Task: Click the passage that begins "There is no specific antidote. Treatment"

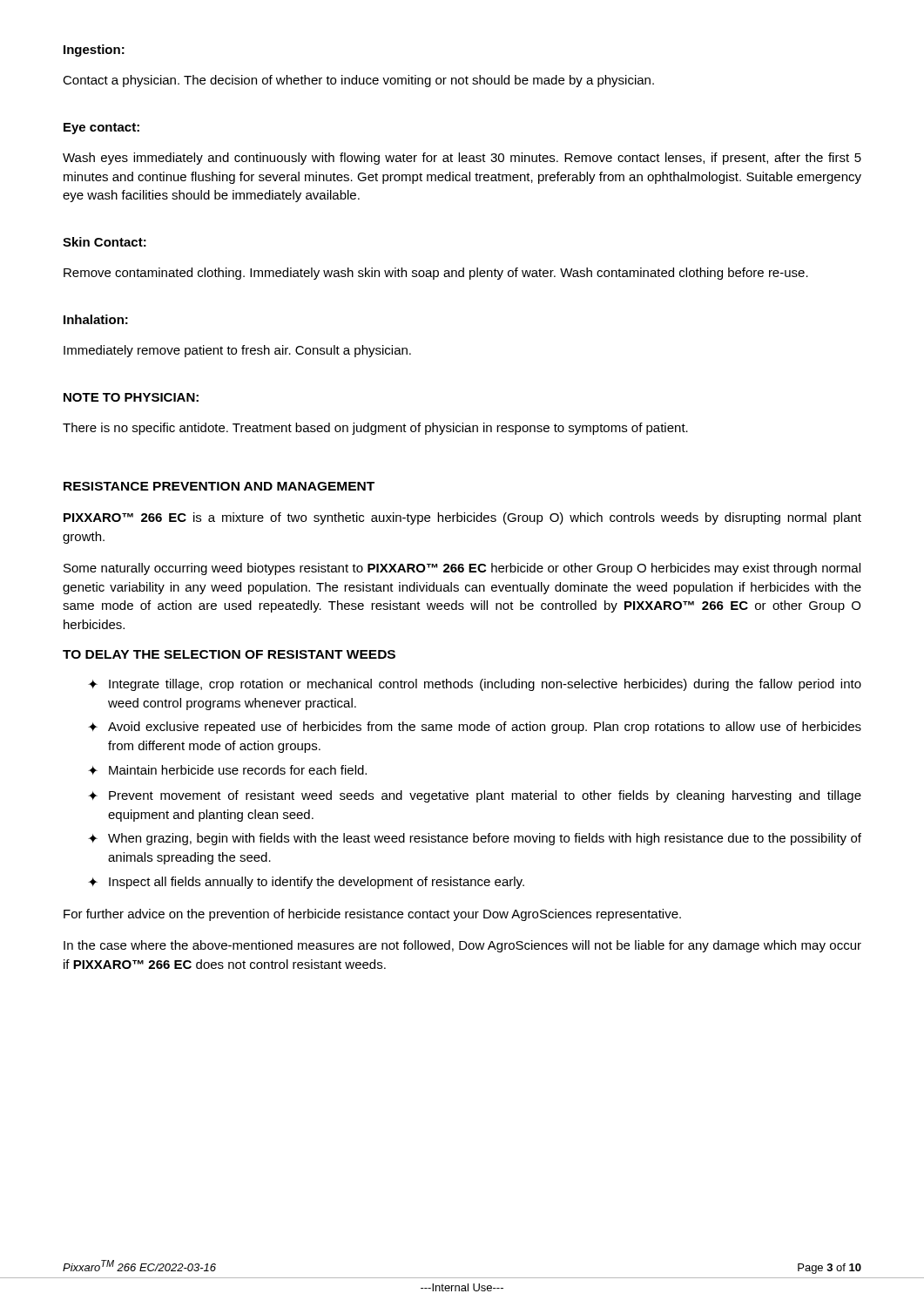Action: click(462, 427)
